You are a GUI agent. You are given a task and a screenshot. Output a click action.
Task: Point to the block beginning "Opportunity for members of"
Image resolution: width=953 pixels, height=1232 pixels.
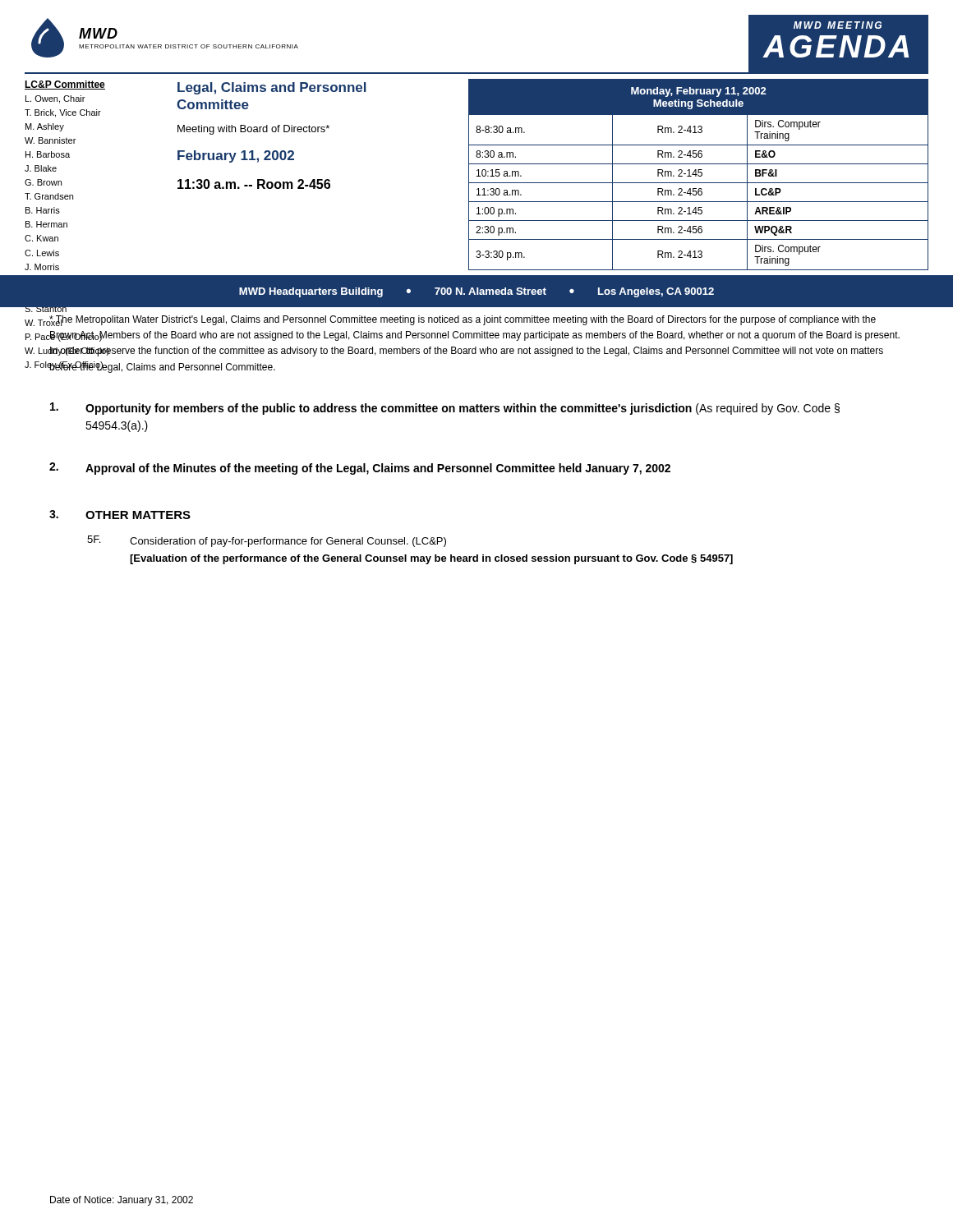476,418
